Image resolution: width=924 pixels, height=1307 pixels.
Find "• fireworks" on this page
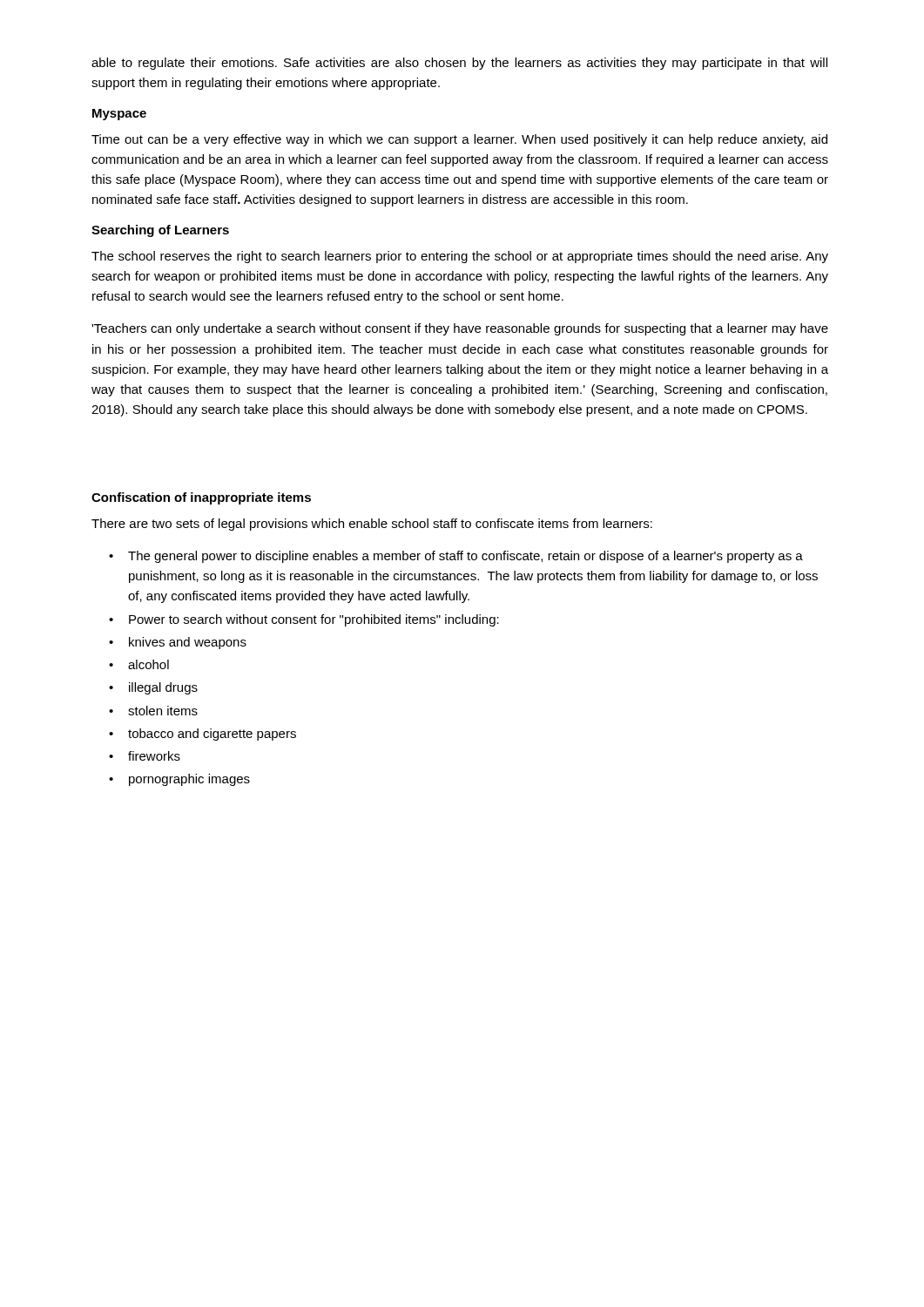pos(145,756)
